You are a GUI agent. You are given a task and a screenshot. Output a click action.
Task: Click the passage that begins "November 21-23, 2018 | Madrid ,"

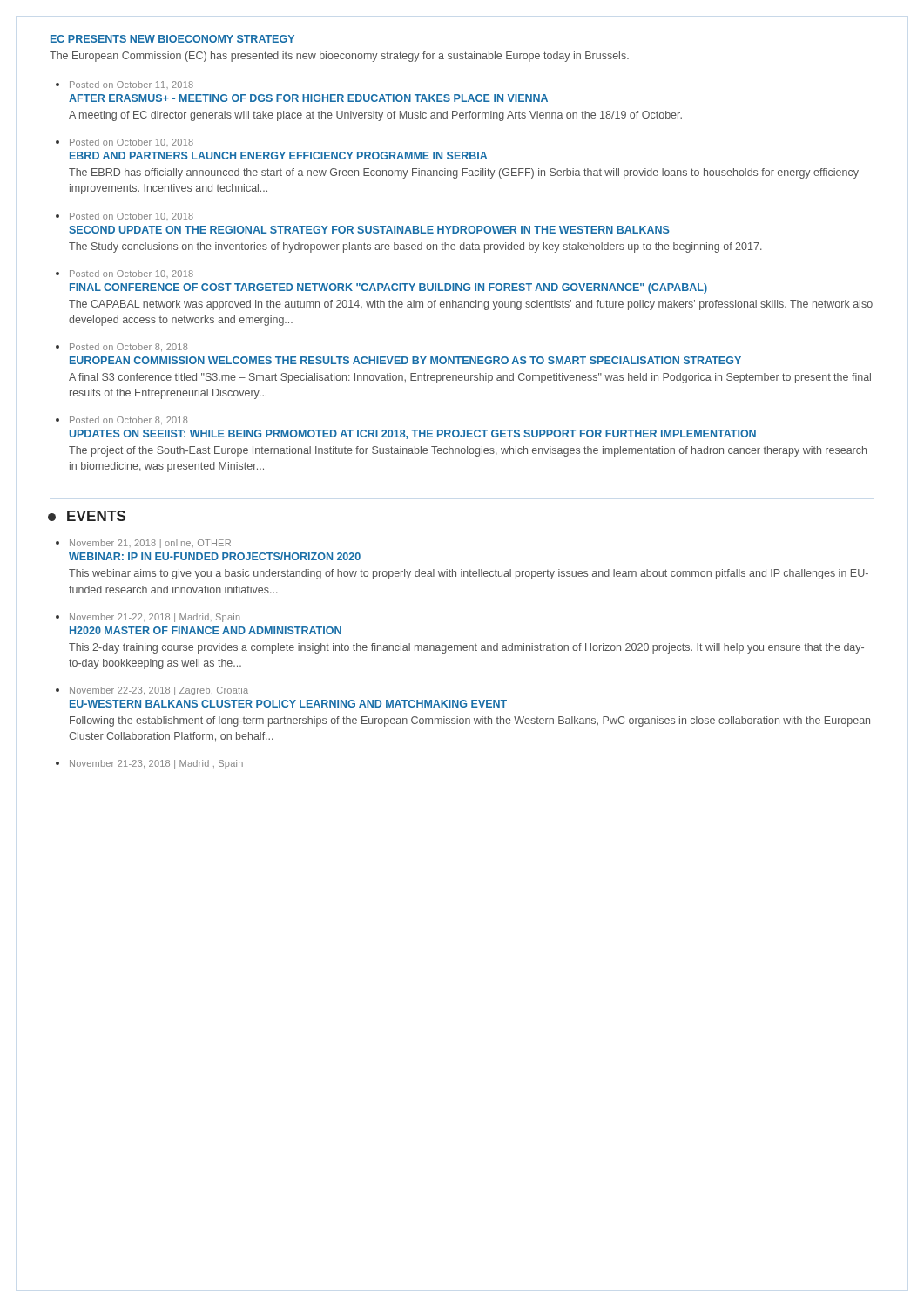pyautogui.click(x=156, y=764)
